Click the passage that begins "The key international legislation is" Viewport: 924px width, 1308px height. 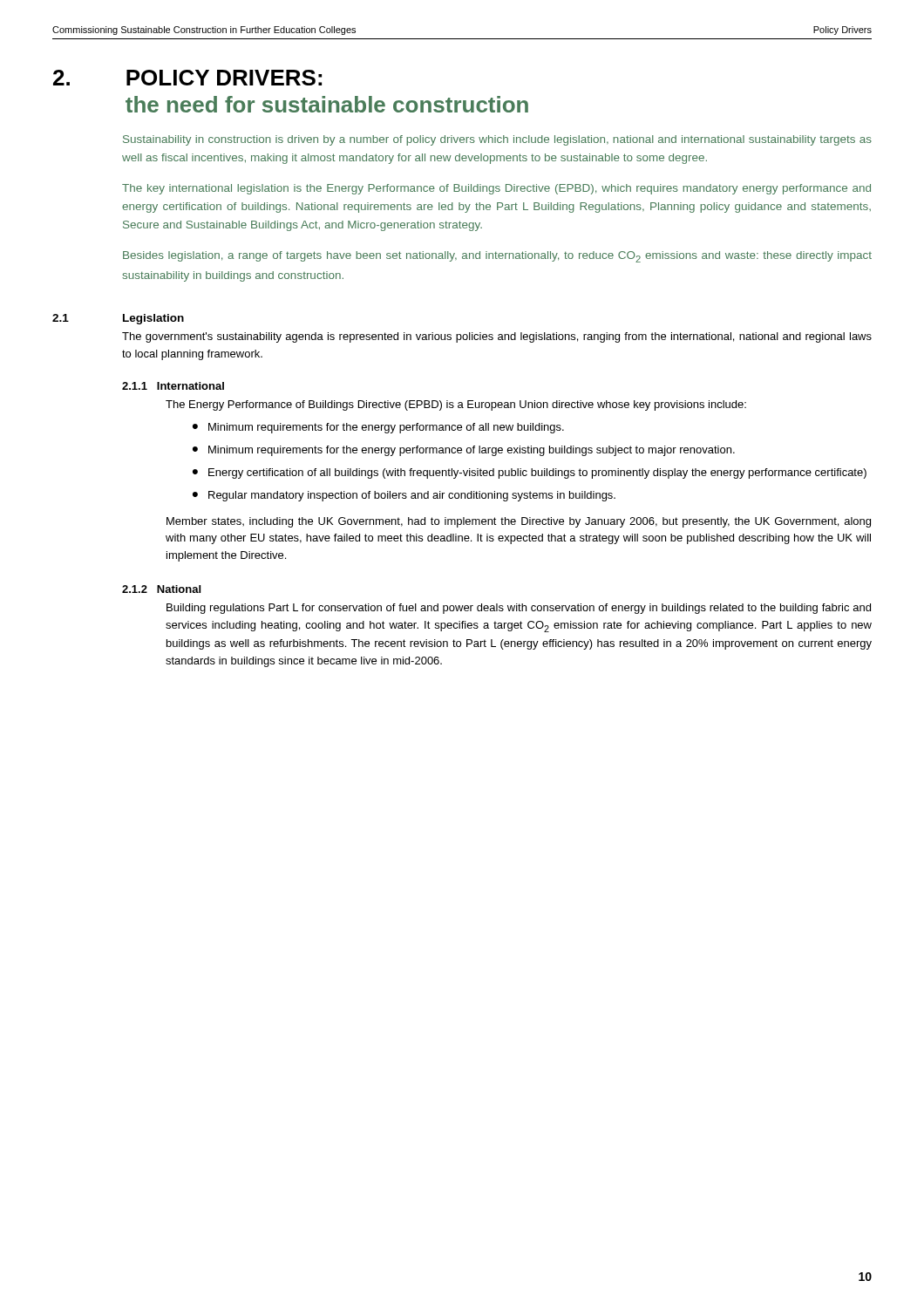pyautogui.click(x=497, y=206)
